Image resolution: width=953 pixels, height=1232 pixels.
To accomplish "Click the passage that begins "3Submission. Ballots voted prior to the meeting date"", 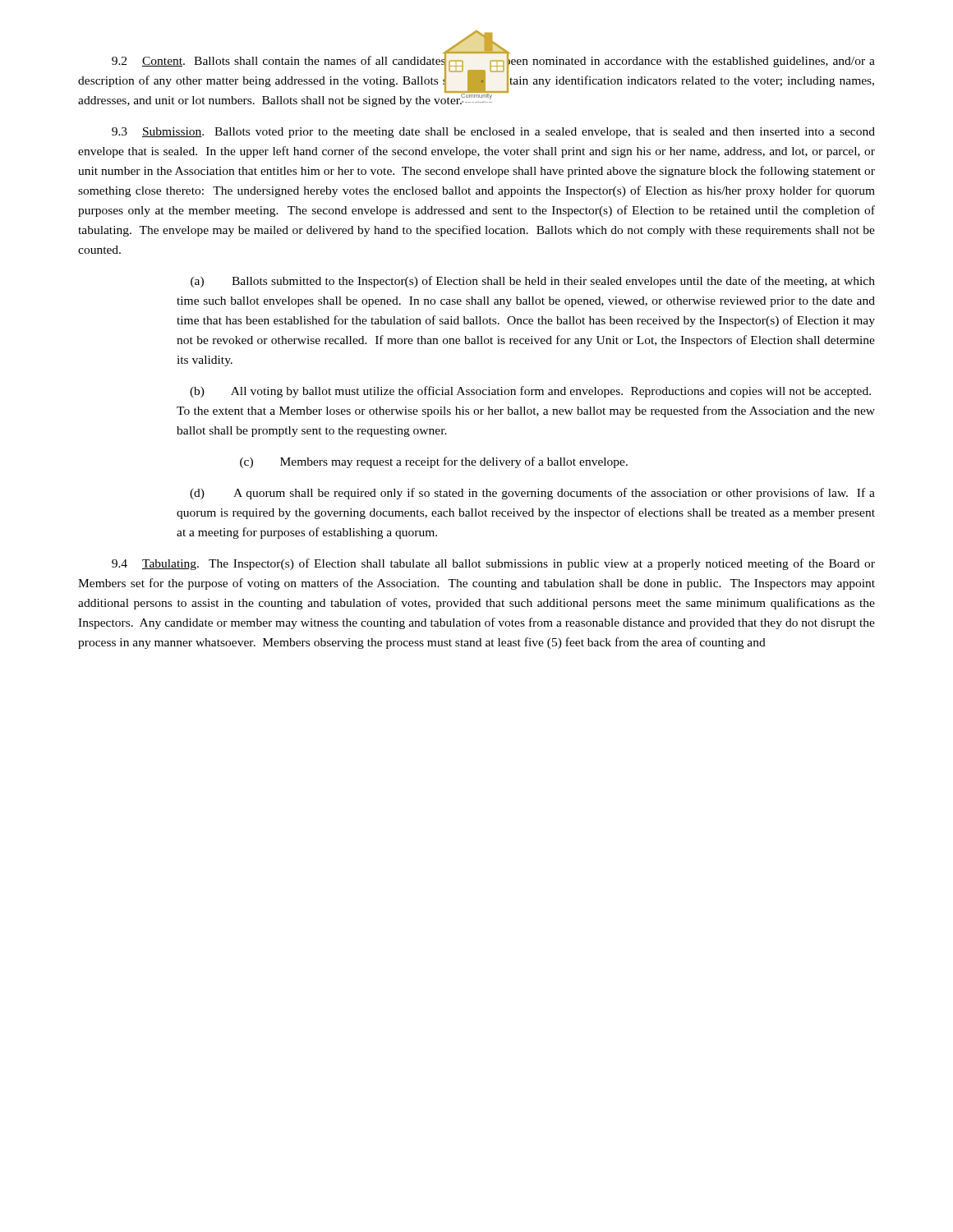I will click(476, 189).
